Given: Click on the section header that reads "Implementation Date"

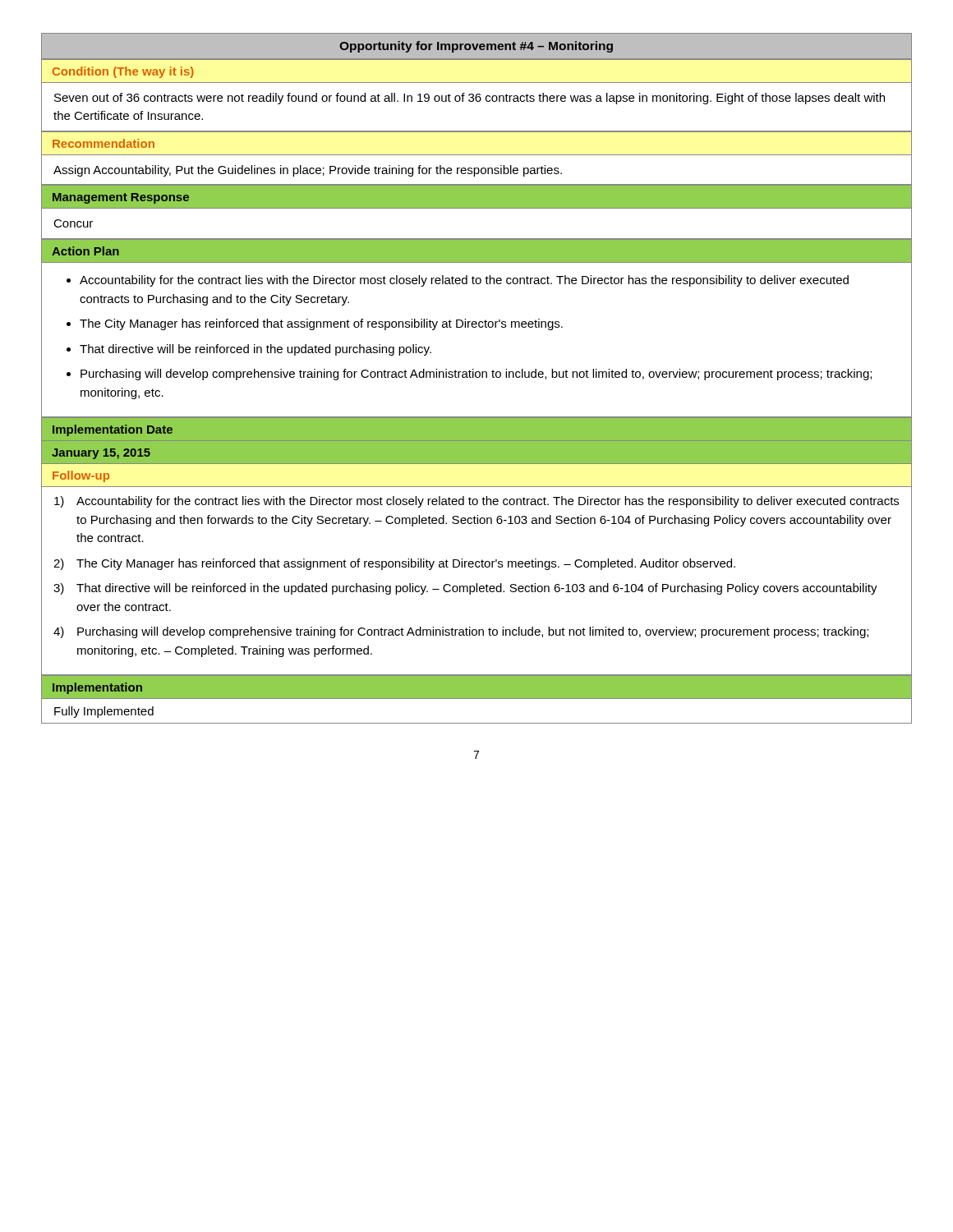Looking at the screenshot, I should 112,429.
